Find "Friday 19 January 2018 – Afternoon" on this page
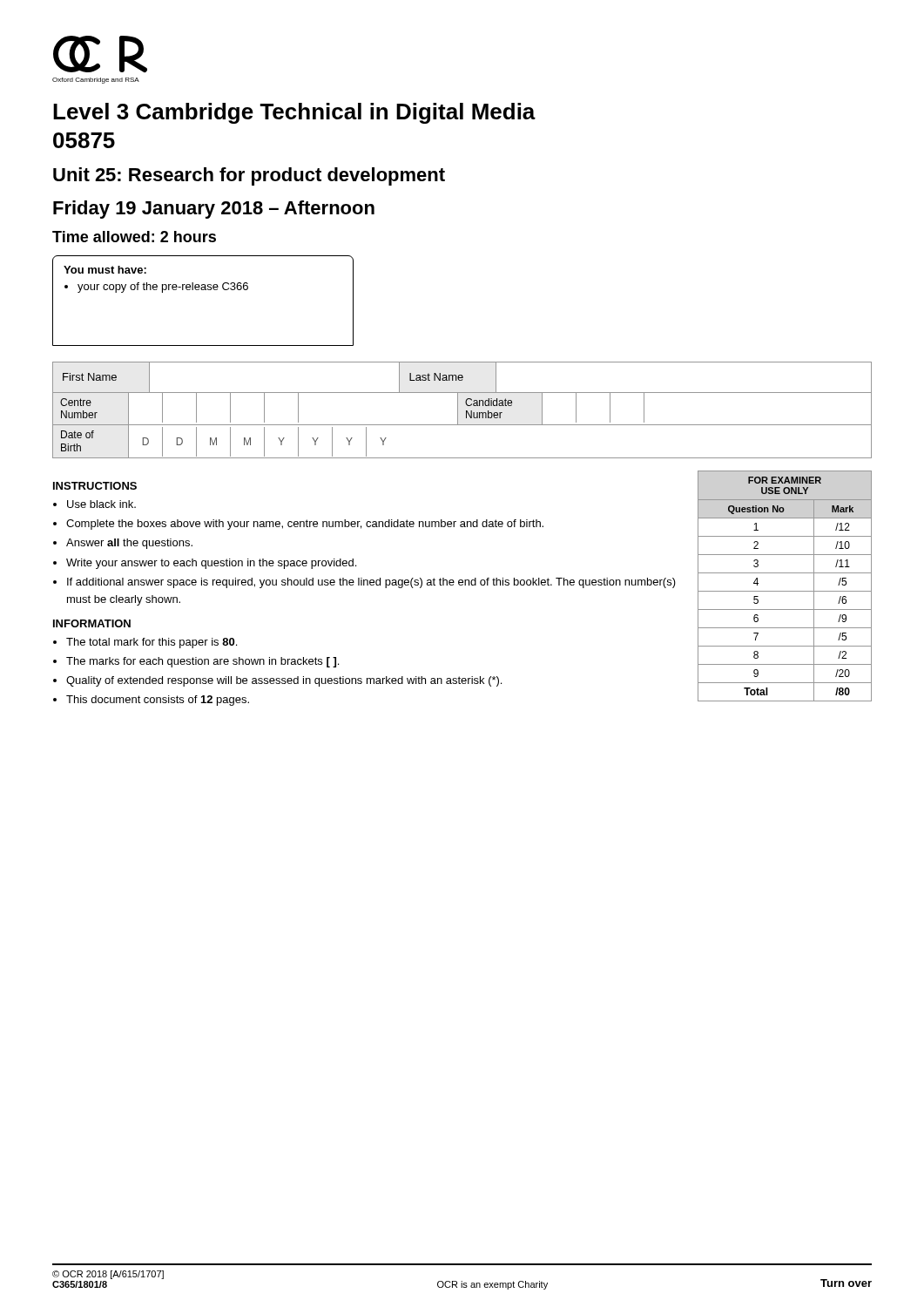The image size is (924, 1307). (x=214, y=210)
